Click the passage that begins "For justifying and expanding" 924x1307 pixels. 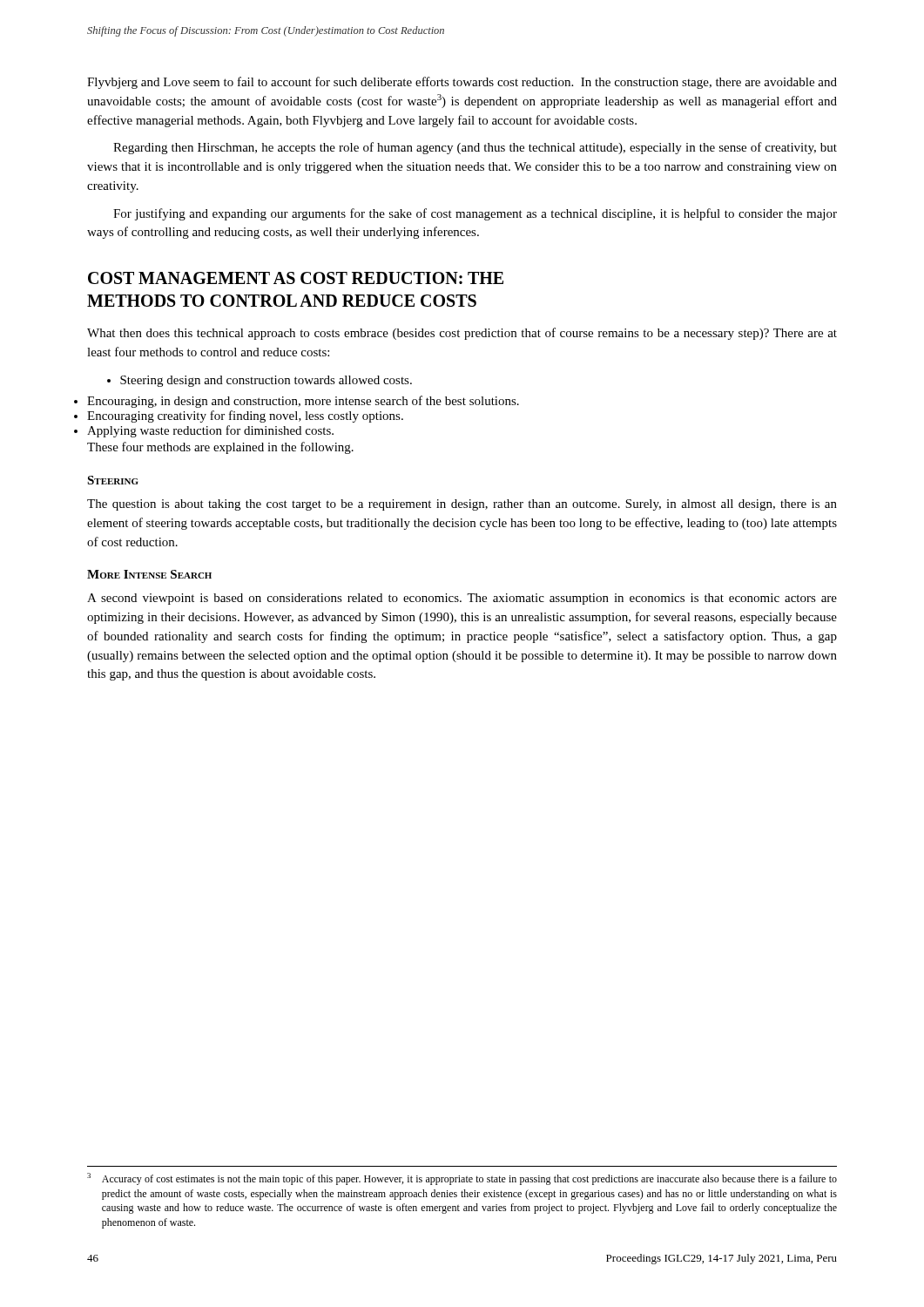(462, 223)
